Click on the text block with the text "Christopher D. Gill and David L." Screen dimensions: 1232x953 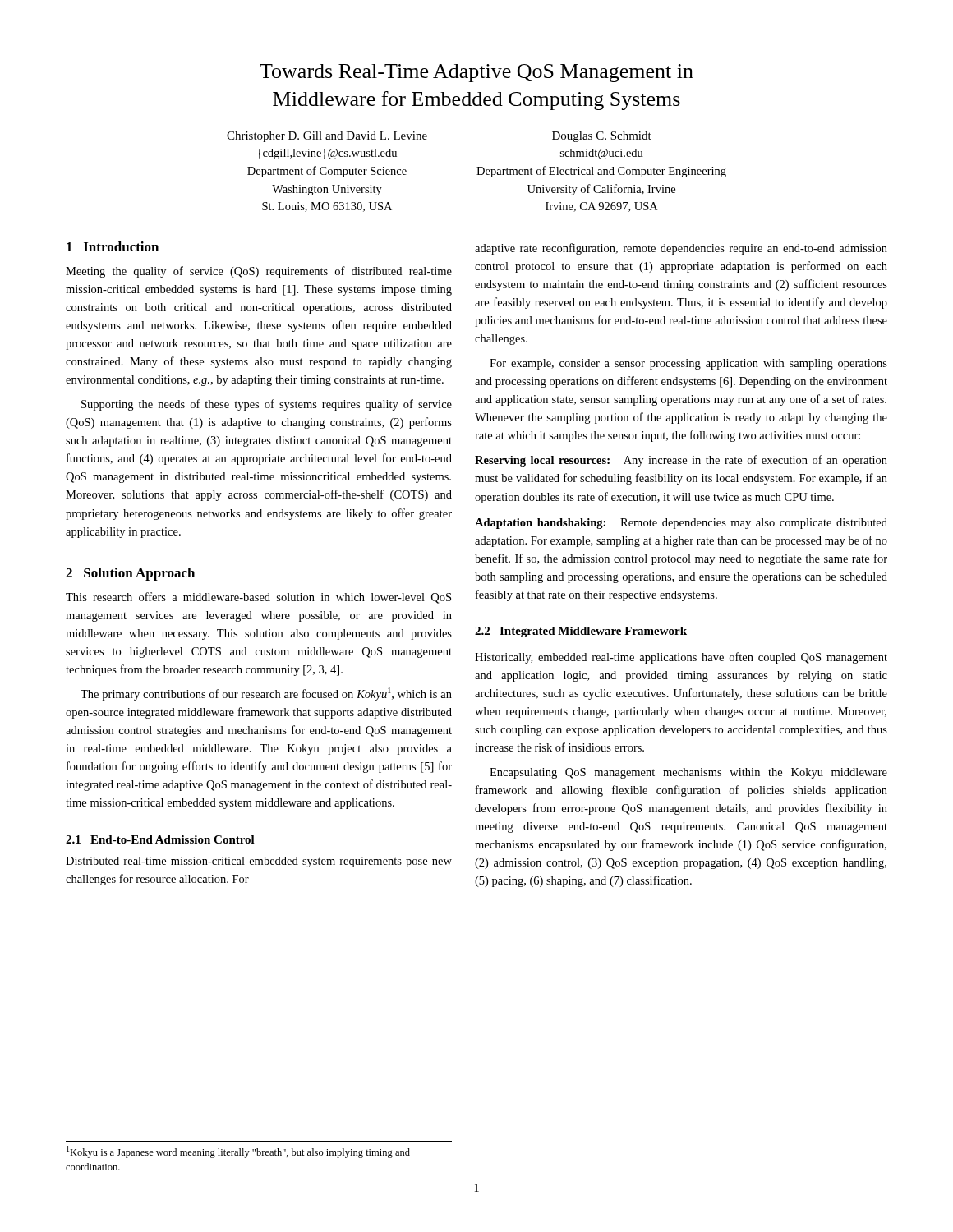tap(476, 171)
